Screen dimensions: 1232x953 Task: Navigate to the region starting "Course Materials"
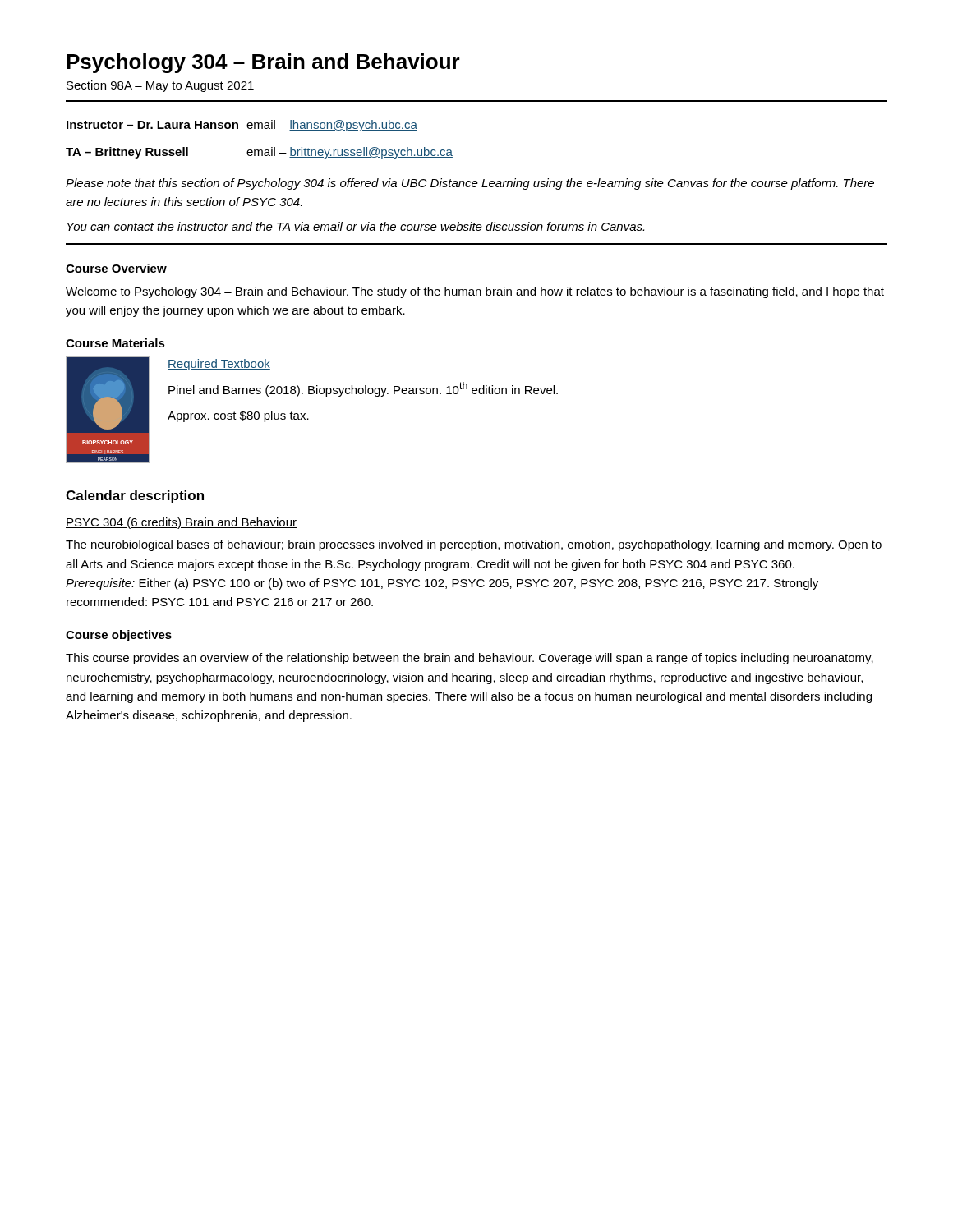point(115,343)
